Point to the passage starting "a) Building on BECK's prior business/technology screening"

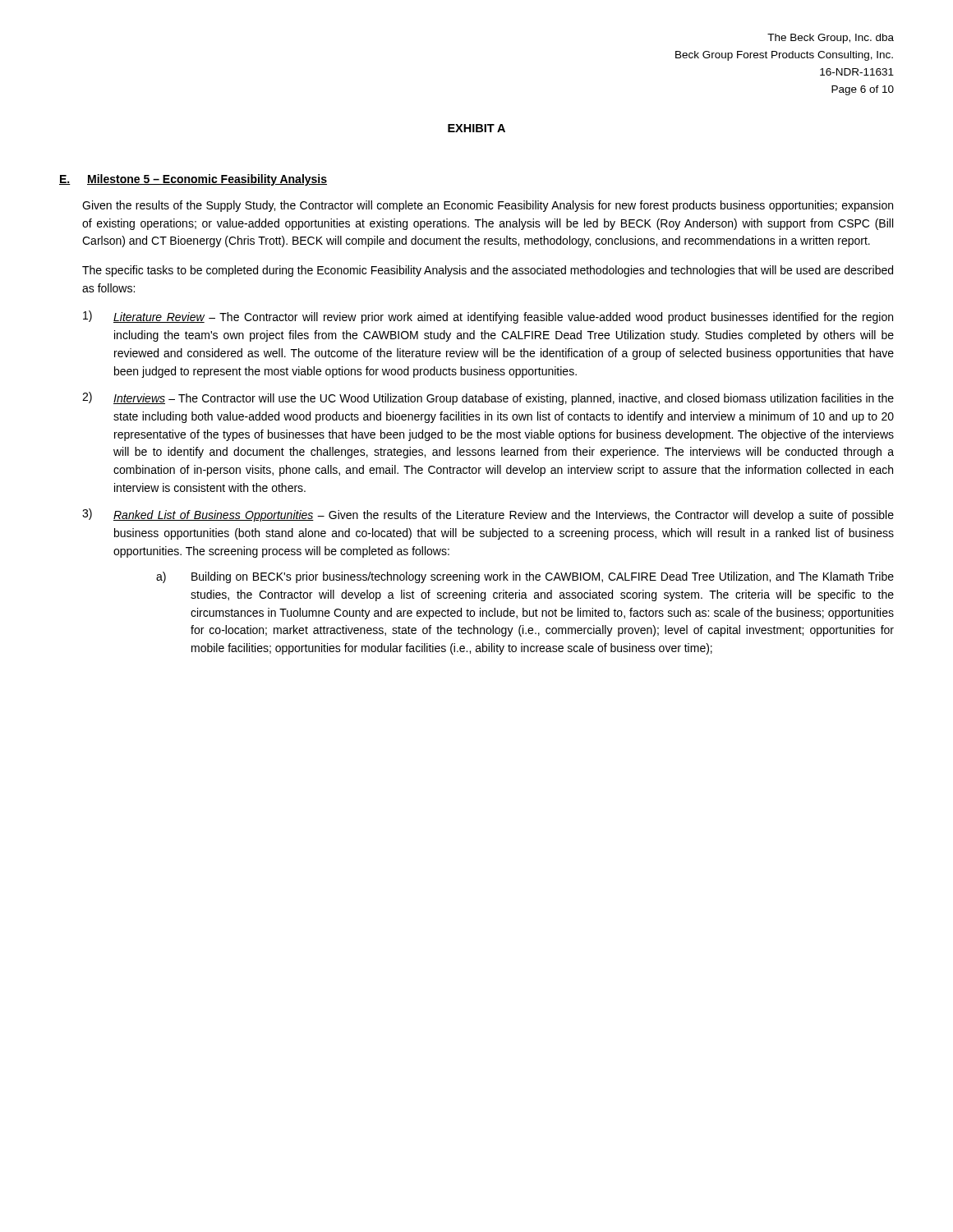[x=525, y=613]
